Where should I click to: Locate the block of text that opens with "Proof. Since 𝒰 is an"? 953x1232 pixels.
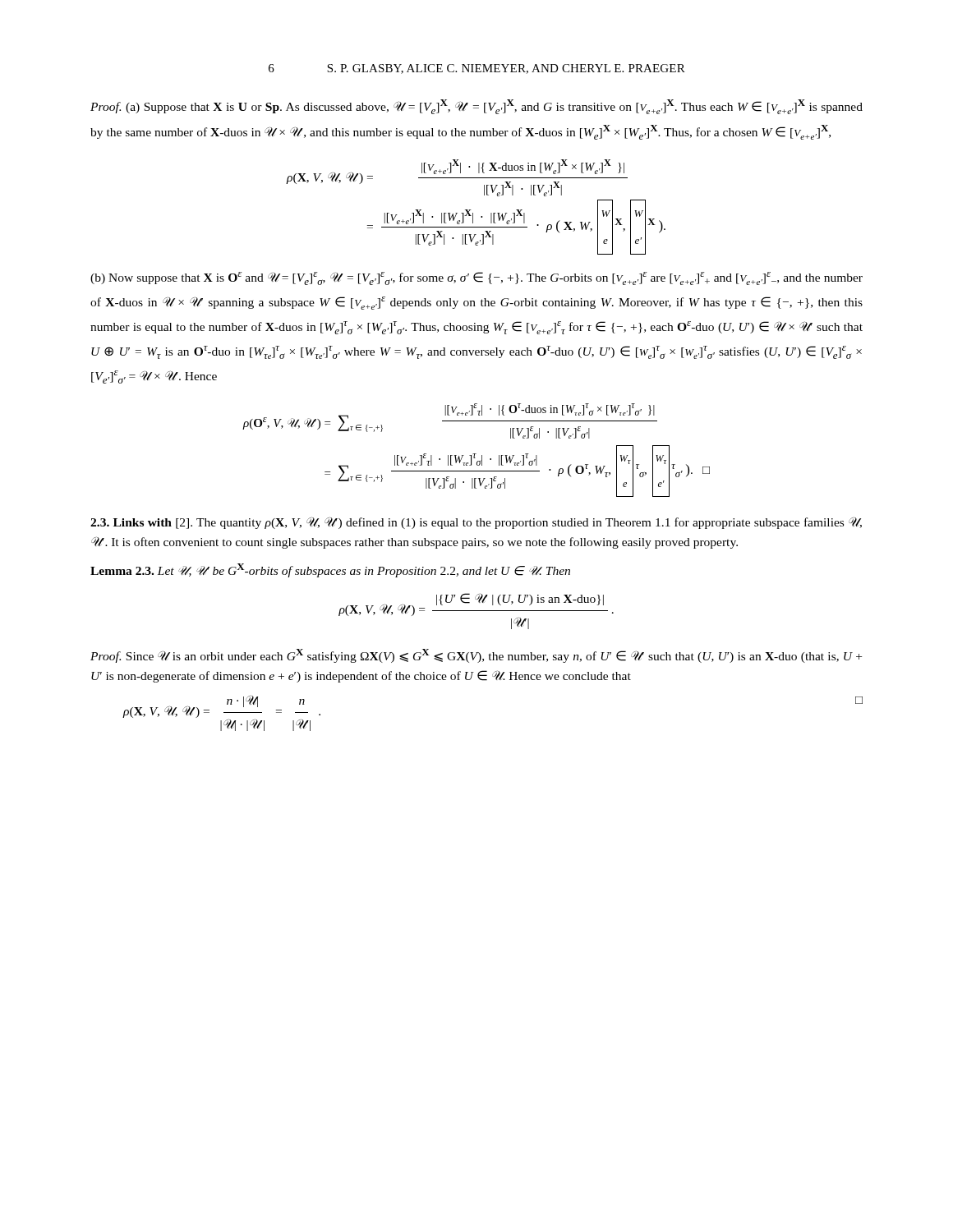point(476,664)
